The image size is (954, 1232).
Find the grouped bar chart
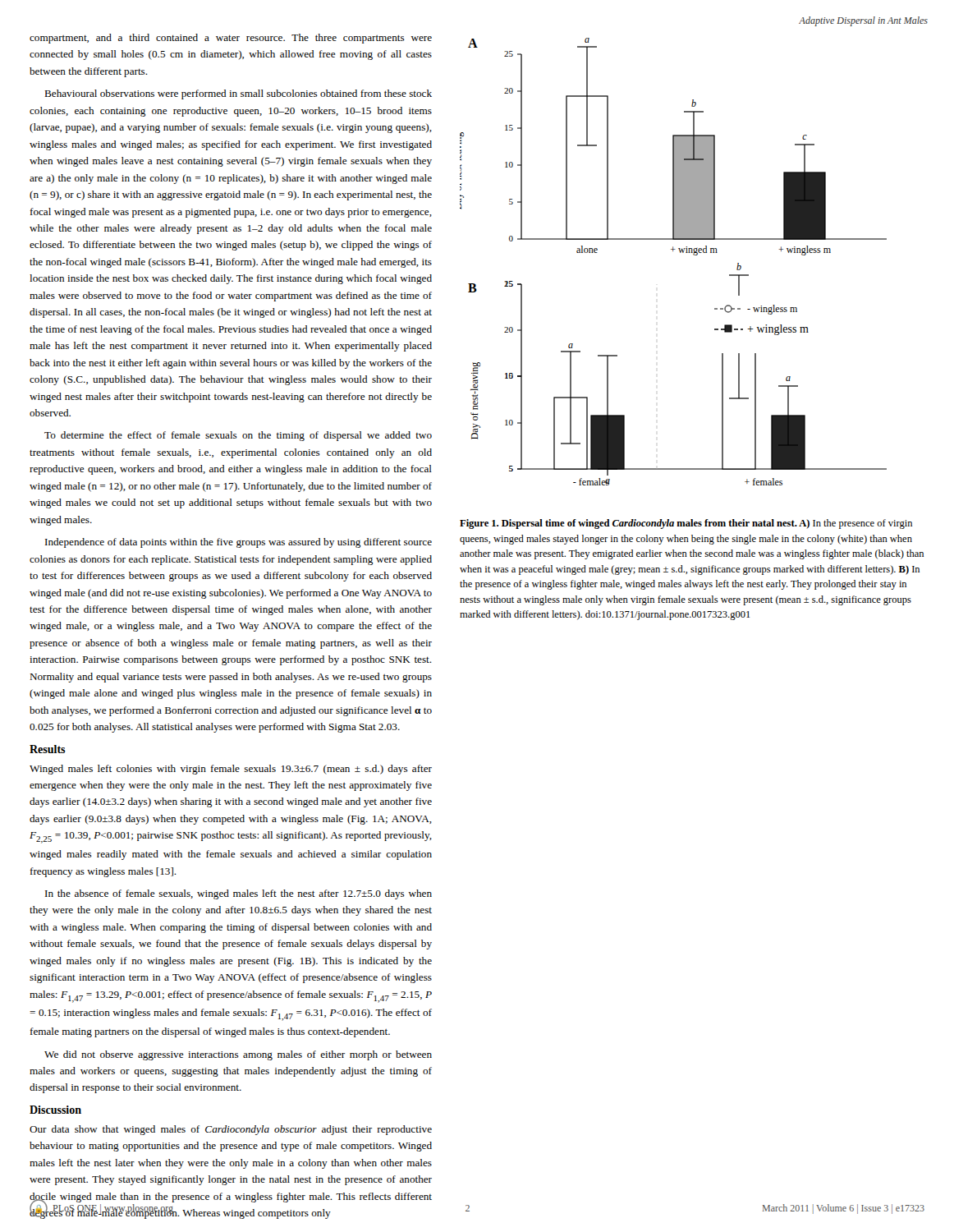pyautogui.click(x=694, y=269)
